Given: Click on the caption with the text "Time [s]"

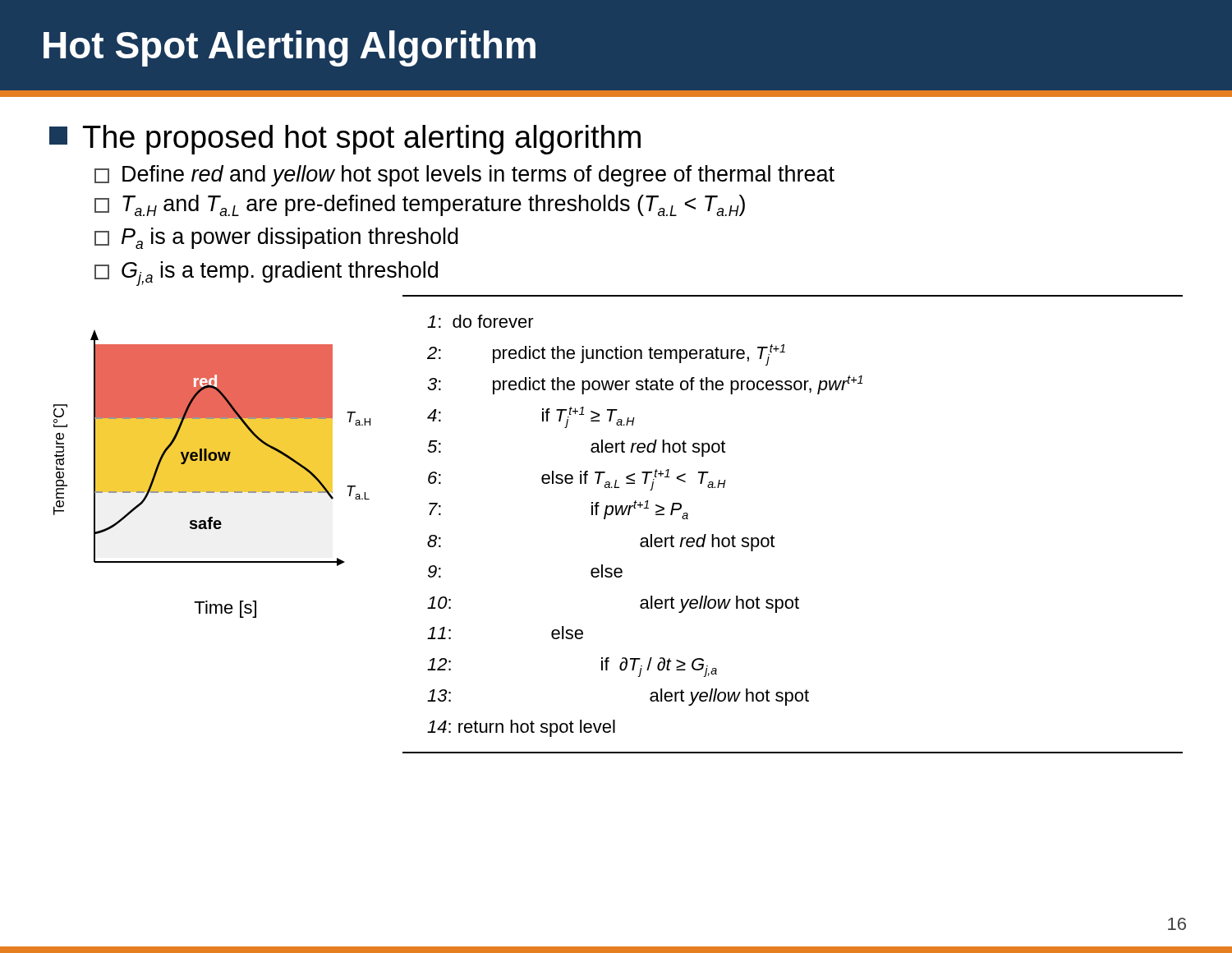Looking at the screenshot, I should (226, 608).
